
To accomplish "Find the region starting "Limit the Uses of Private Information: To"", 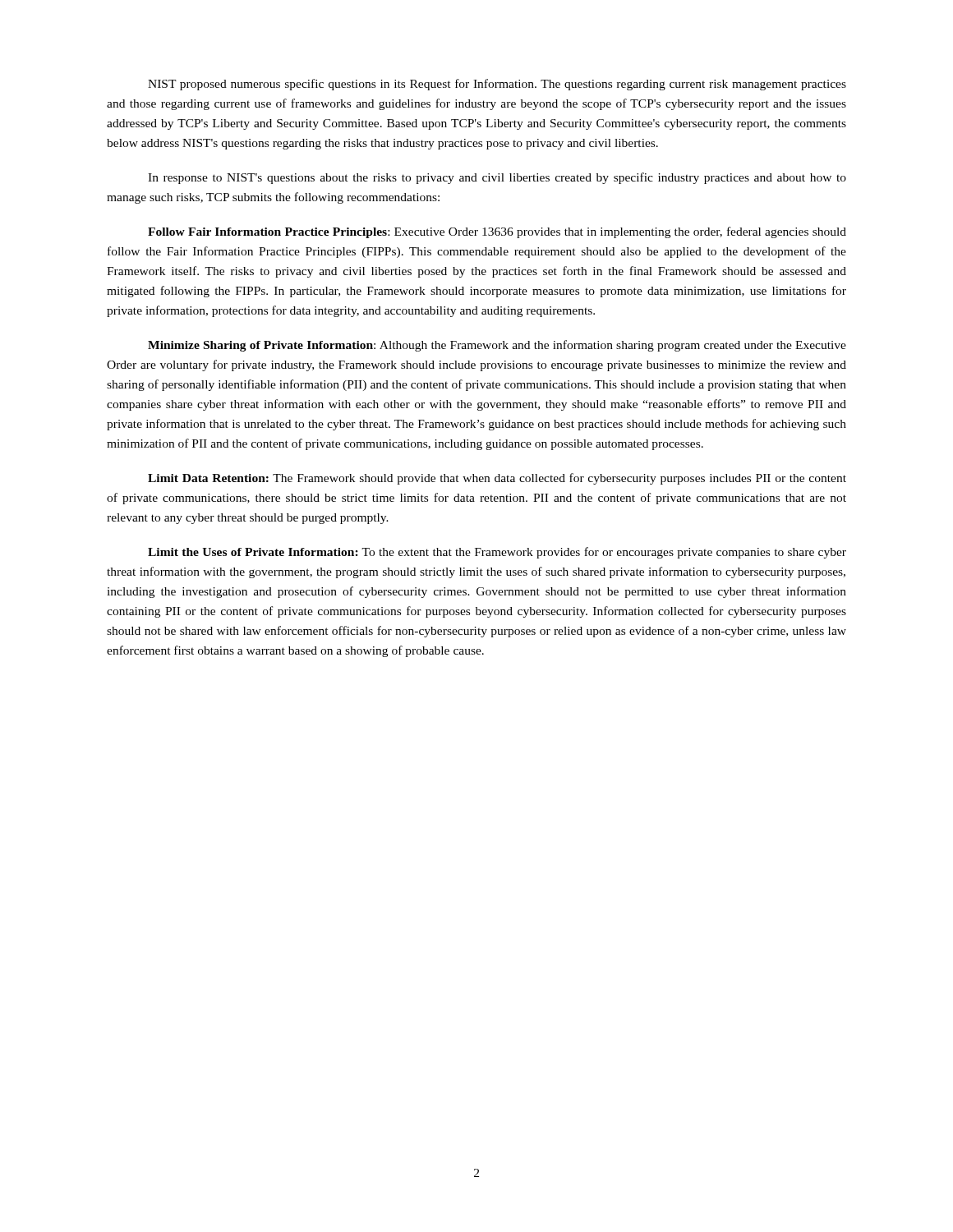I will (x=476, y=601).
